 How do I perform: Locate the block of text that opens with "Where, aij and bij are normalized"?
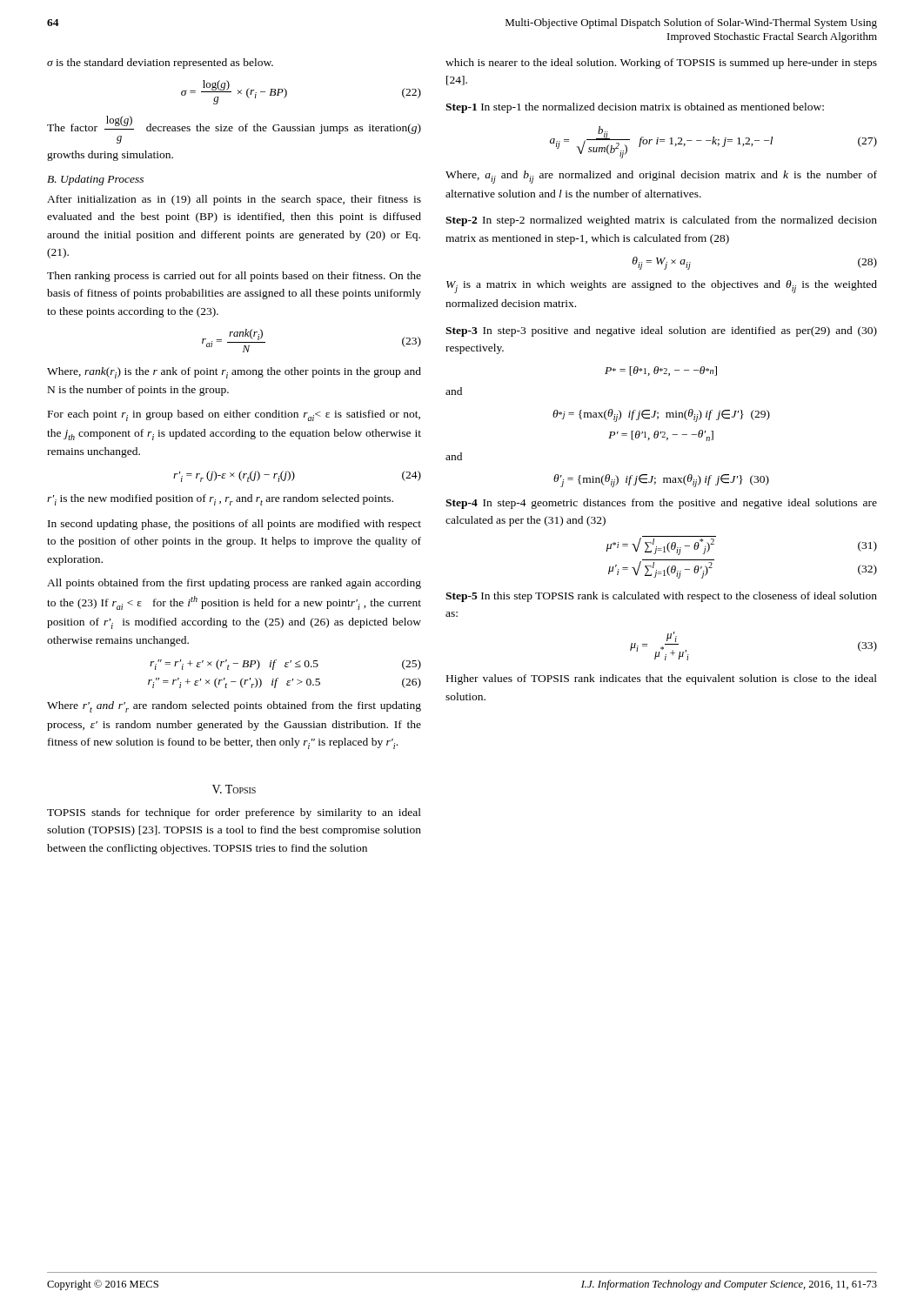661,184
